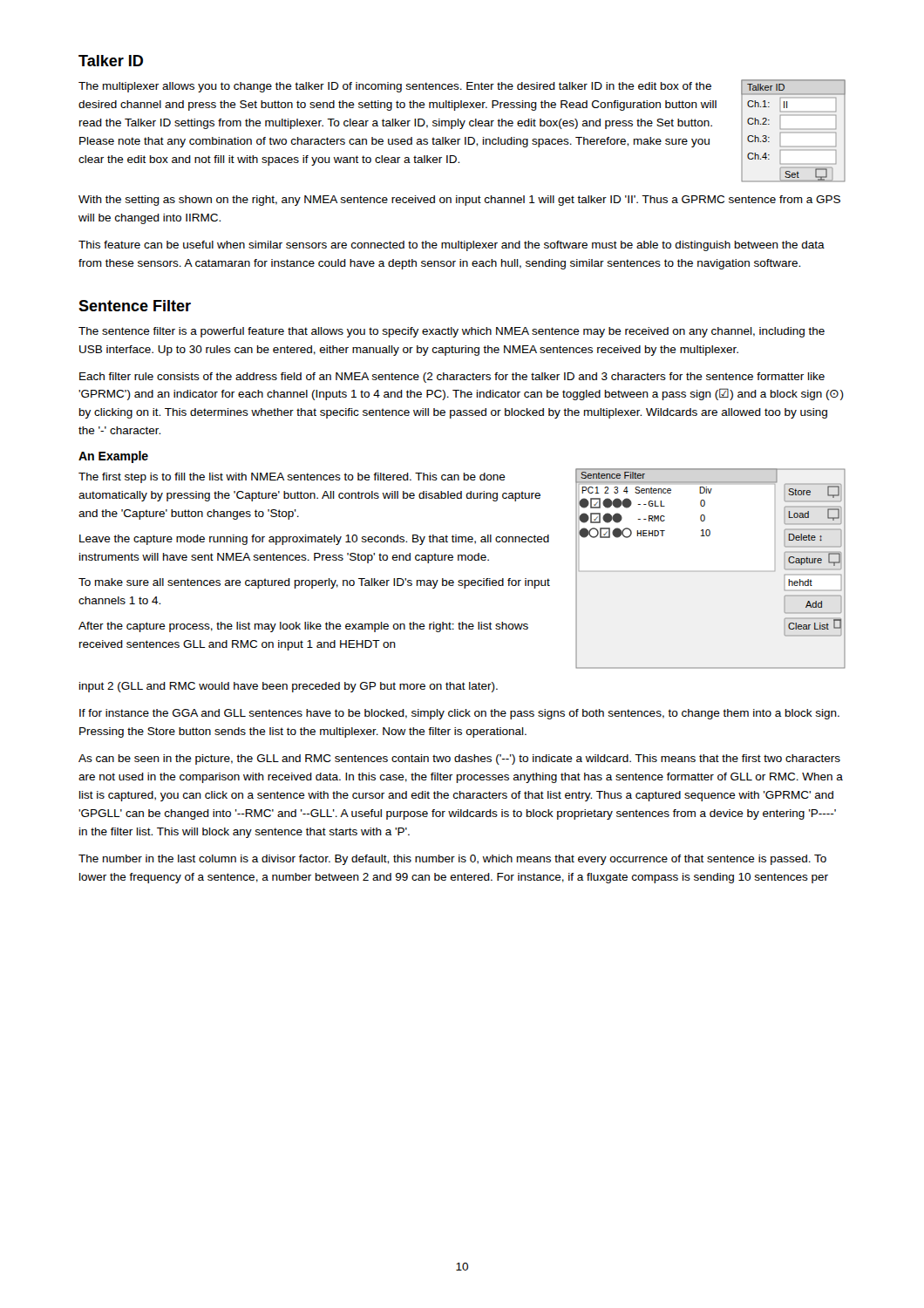The image size is (924, 1308).
Task: Click on the text block with the text "This feature can be useful"
Action: point(451,254)
